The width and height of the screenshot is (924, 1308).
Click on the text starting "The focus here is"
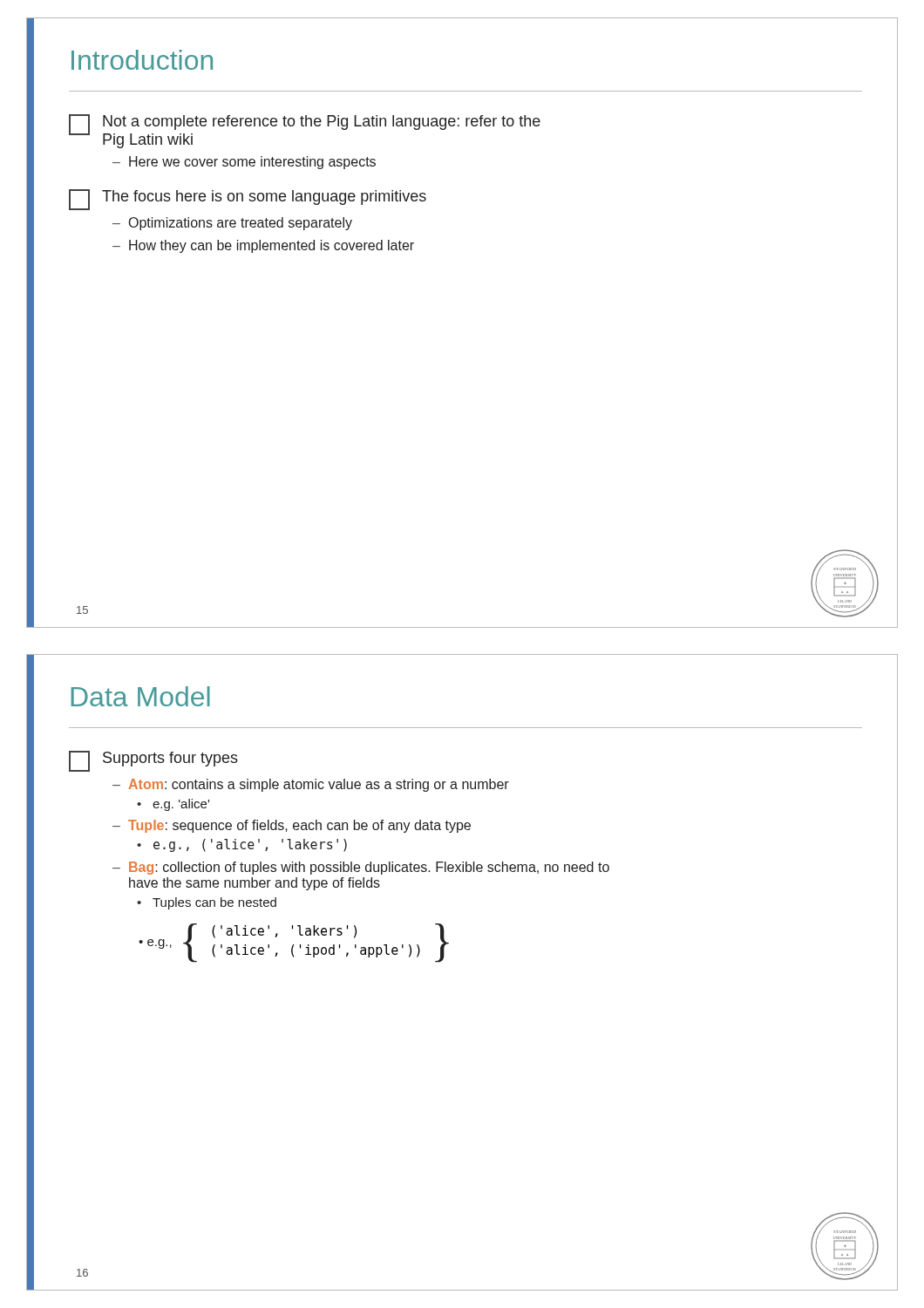pos(248,200)
